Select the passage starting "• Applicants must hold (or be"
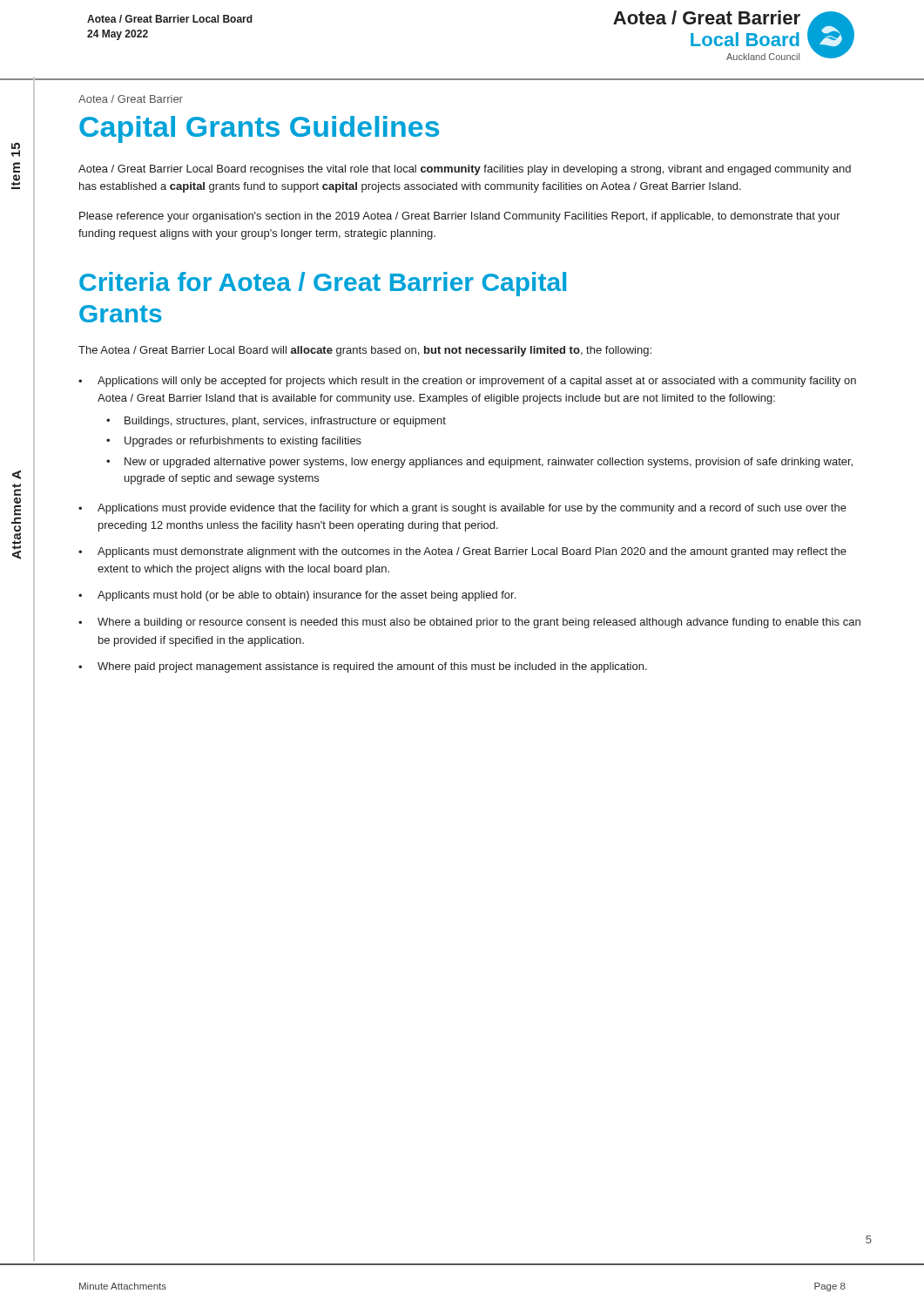This screenshot has height=1307, width=924. tap(298, 596)
